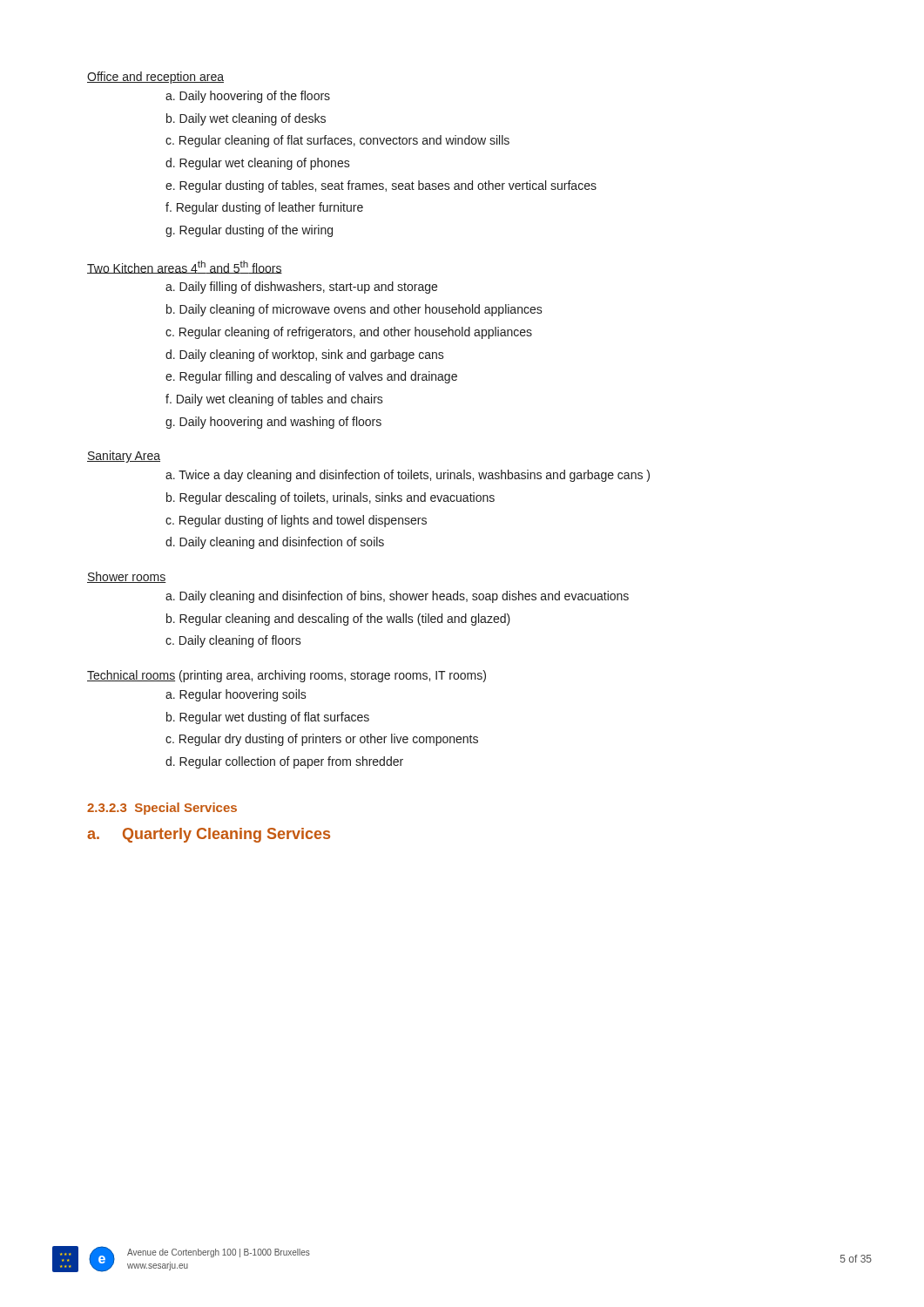
Task: Find the list item that reads "f. Daily wet cleaning of tables"
Action: pyautogui.click(x=274, y=399)
